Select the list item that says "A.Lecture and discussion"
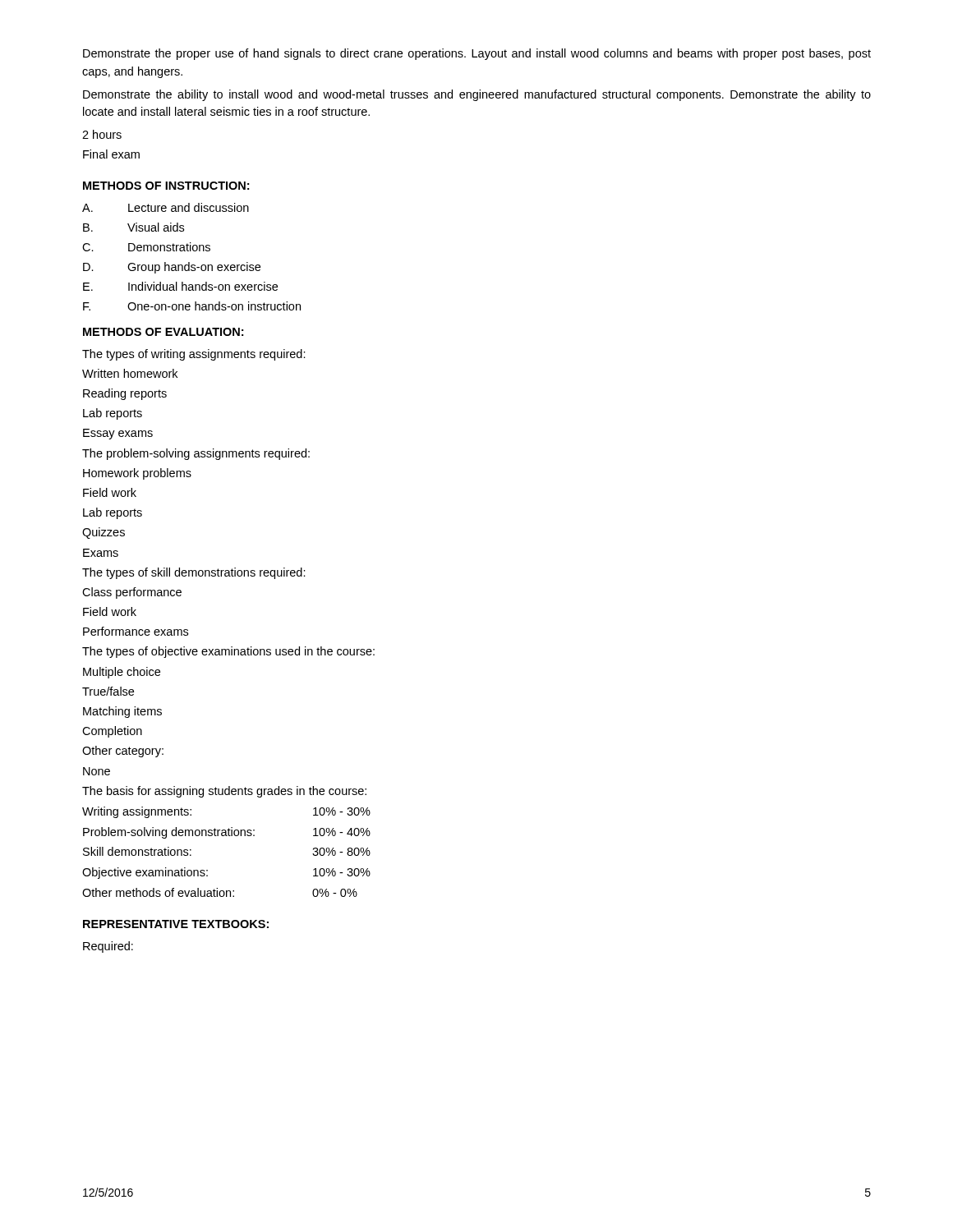 [x=166, y=207]
